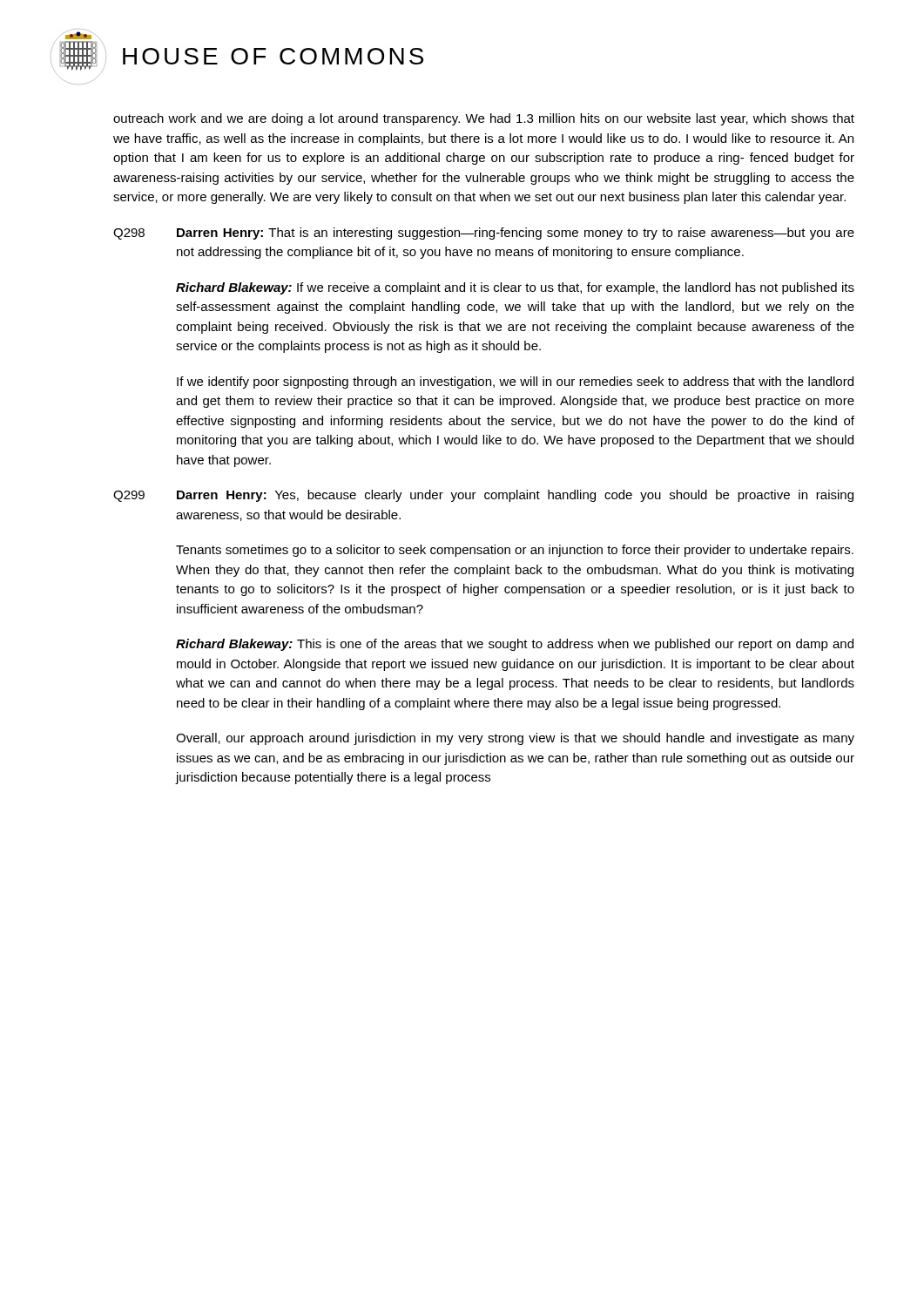The image size is (924, 1307).
Task: Select the text block with the text "If we identify poor"
Action: [x=515, y=420]
